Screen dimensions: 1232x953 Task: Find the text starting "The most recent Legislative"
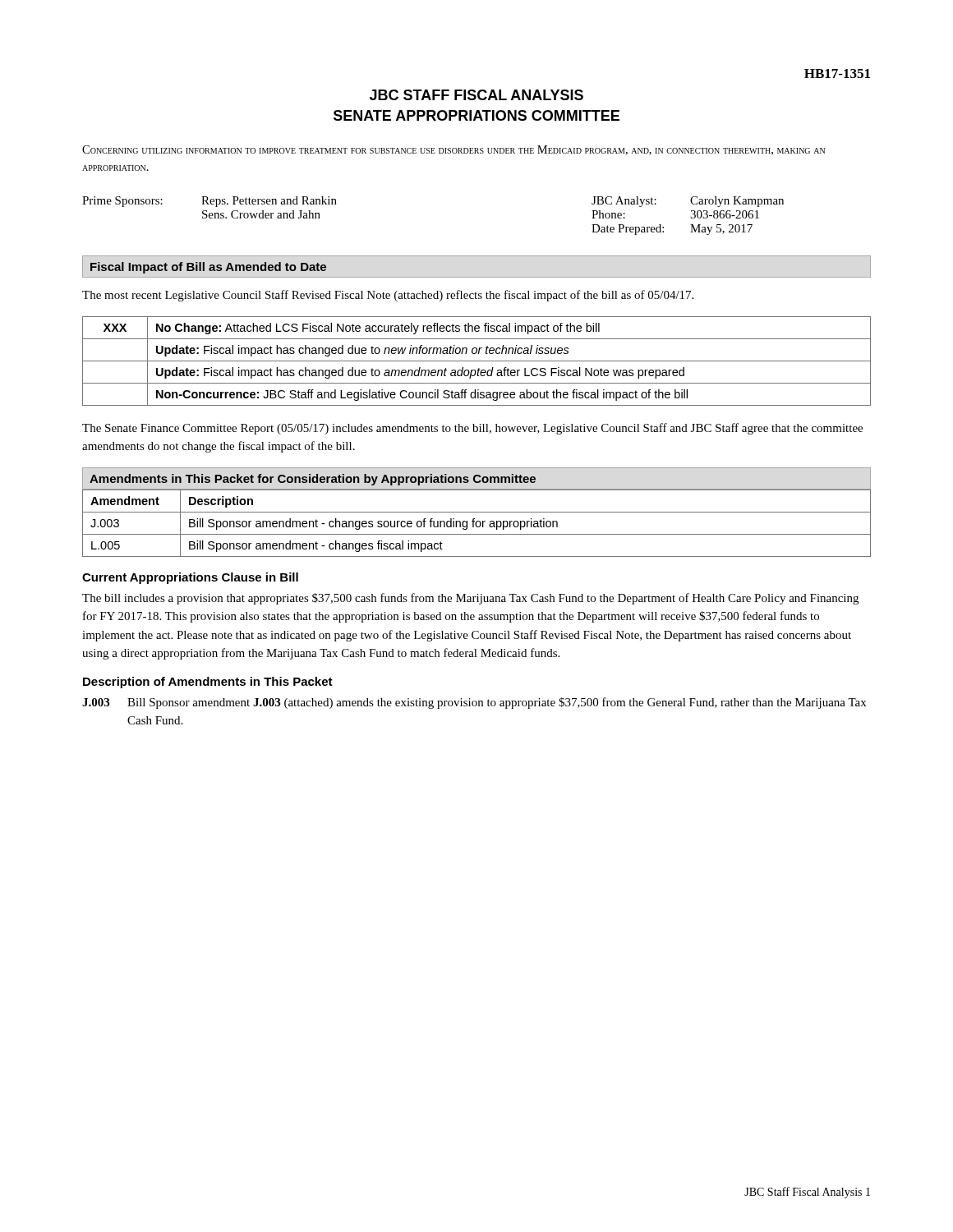click(388, 295)
